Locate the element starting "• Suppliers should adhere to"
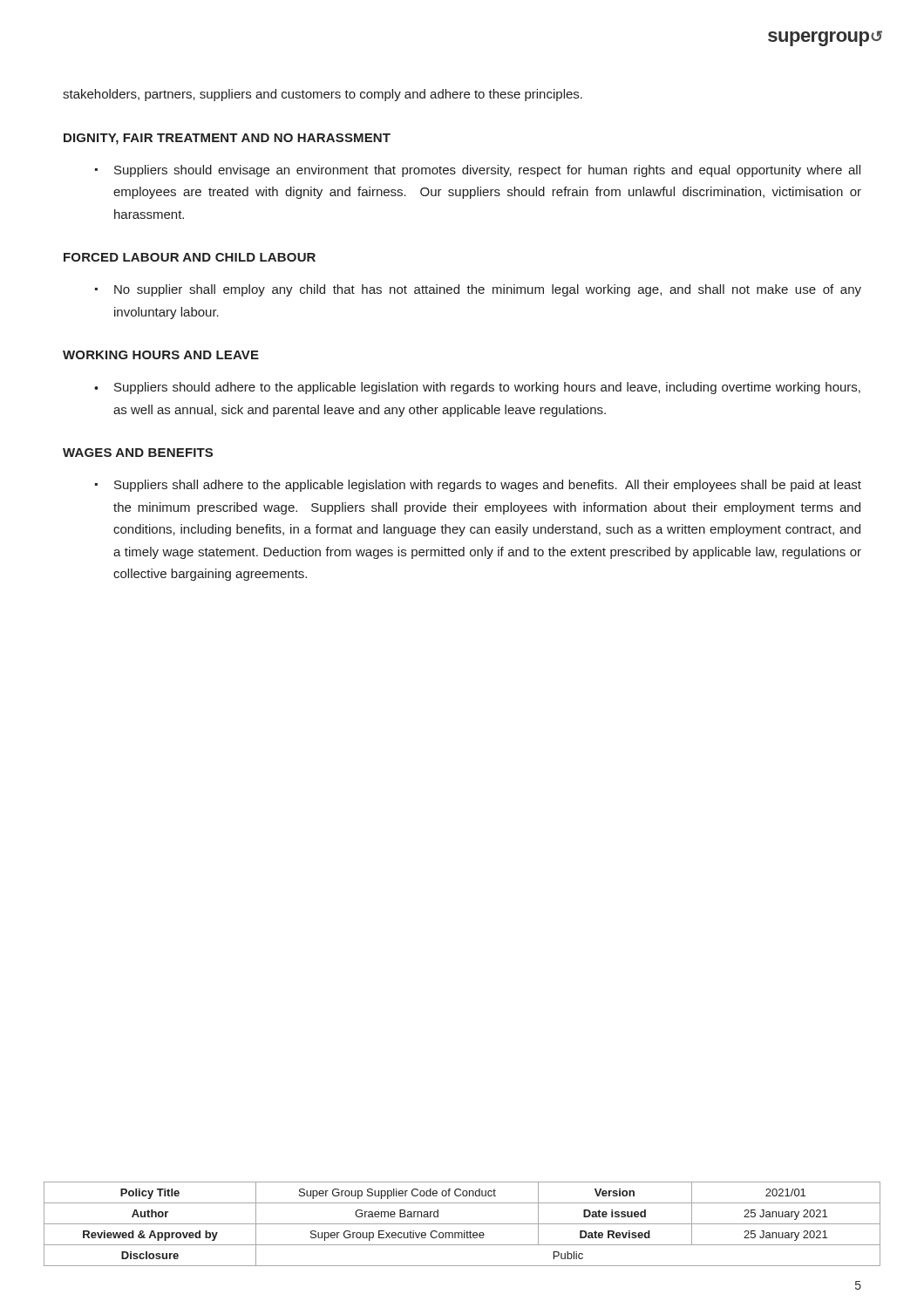 (478, 398)
